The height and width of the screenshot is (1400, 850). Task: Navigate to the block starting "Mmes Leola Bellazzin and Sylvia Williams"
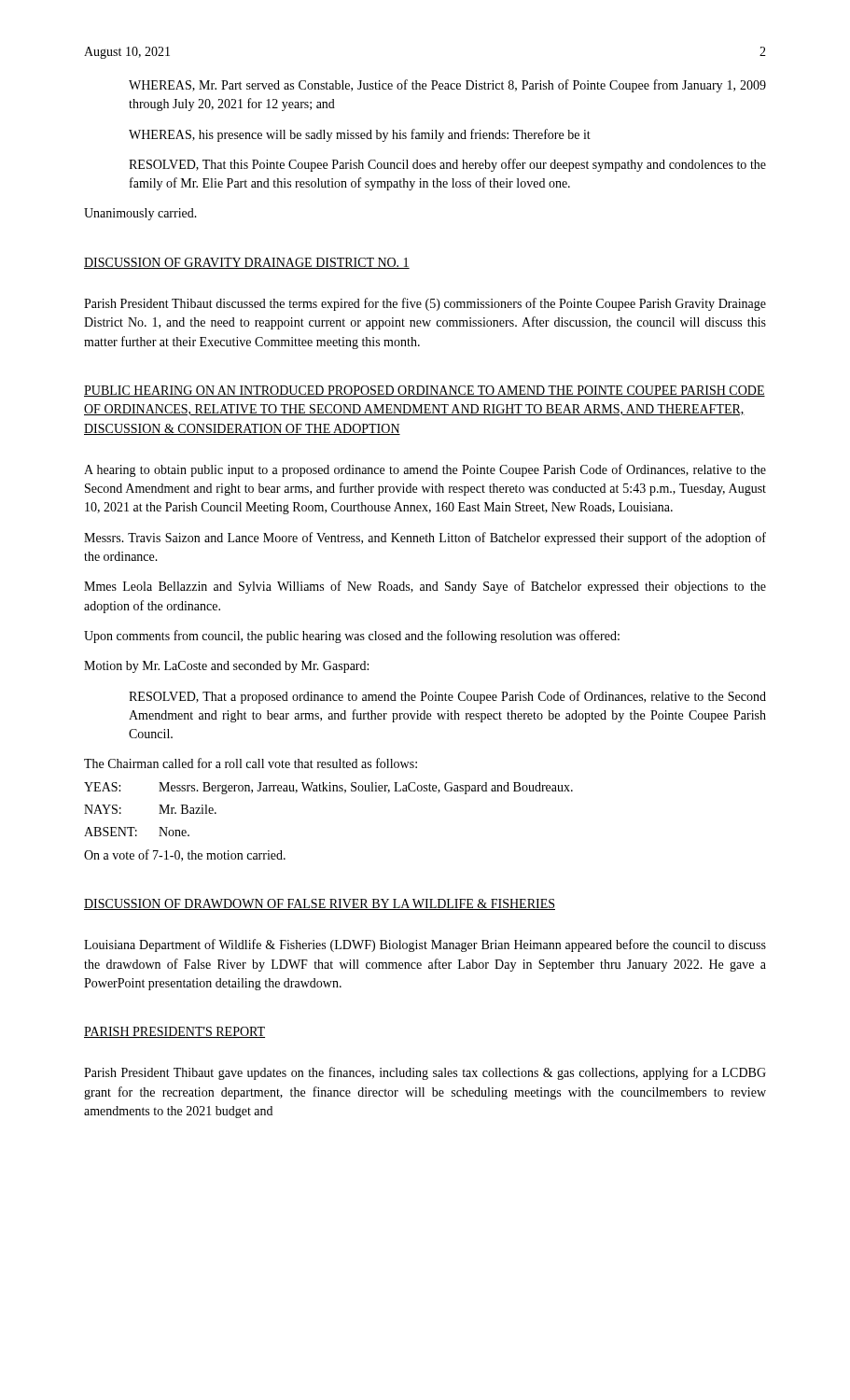425,596
